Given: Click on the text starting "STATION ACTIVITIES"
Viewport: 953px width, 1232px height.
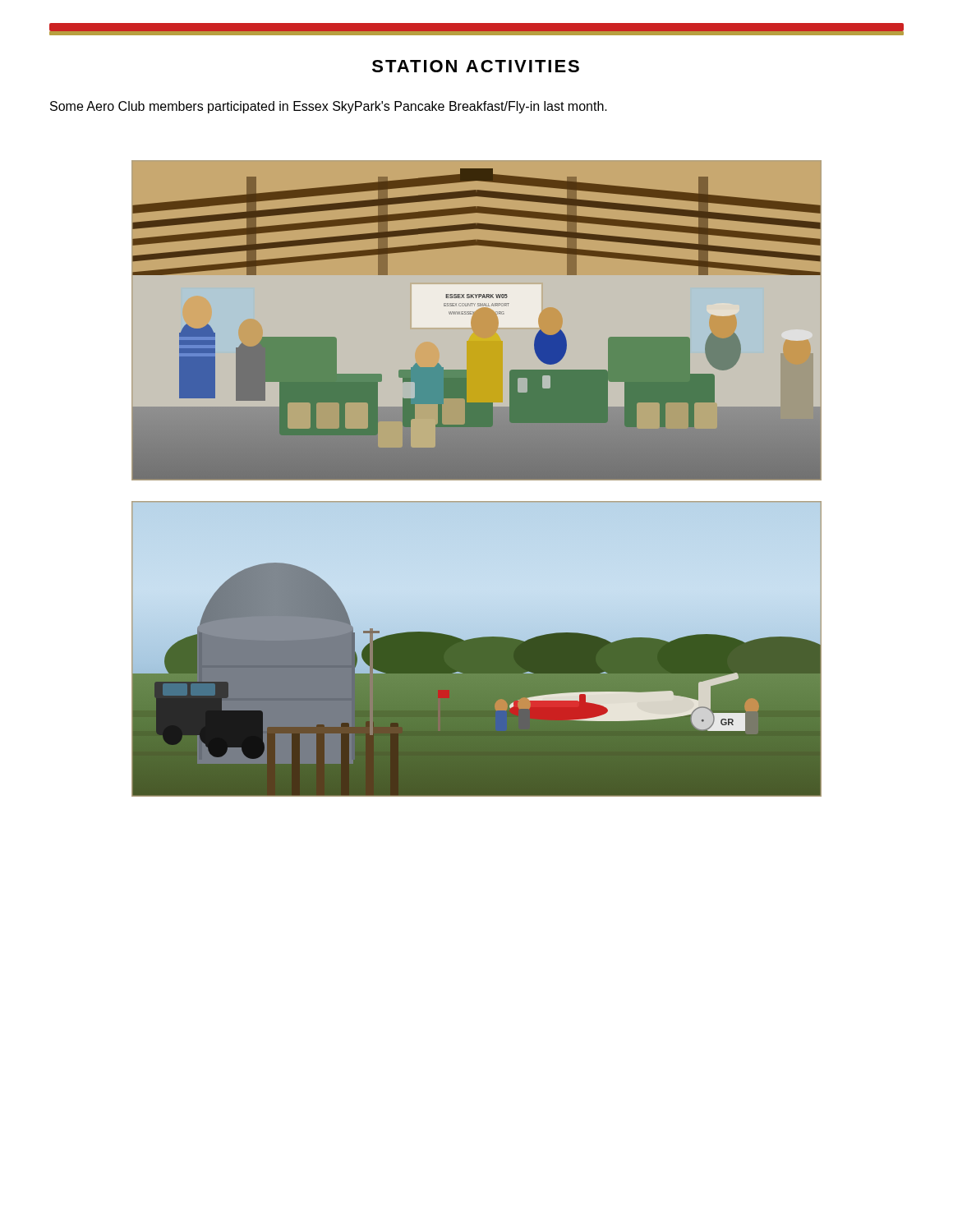Looking at the screenshot, I should tap(476, 66).
